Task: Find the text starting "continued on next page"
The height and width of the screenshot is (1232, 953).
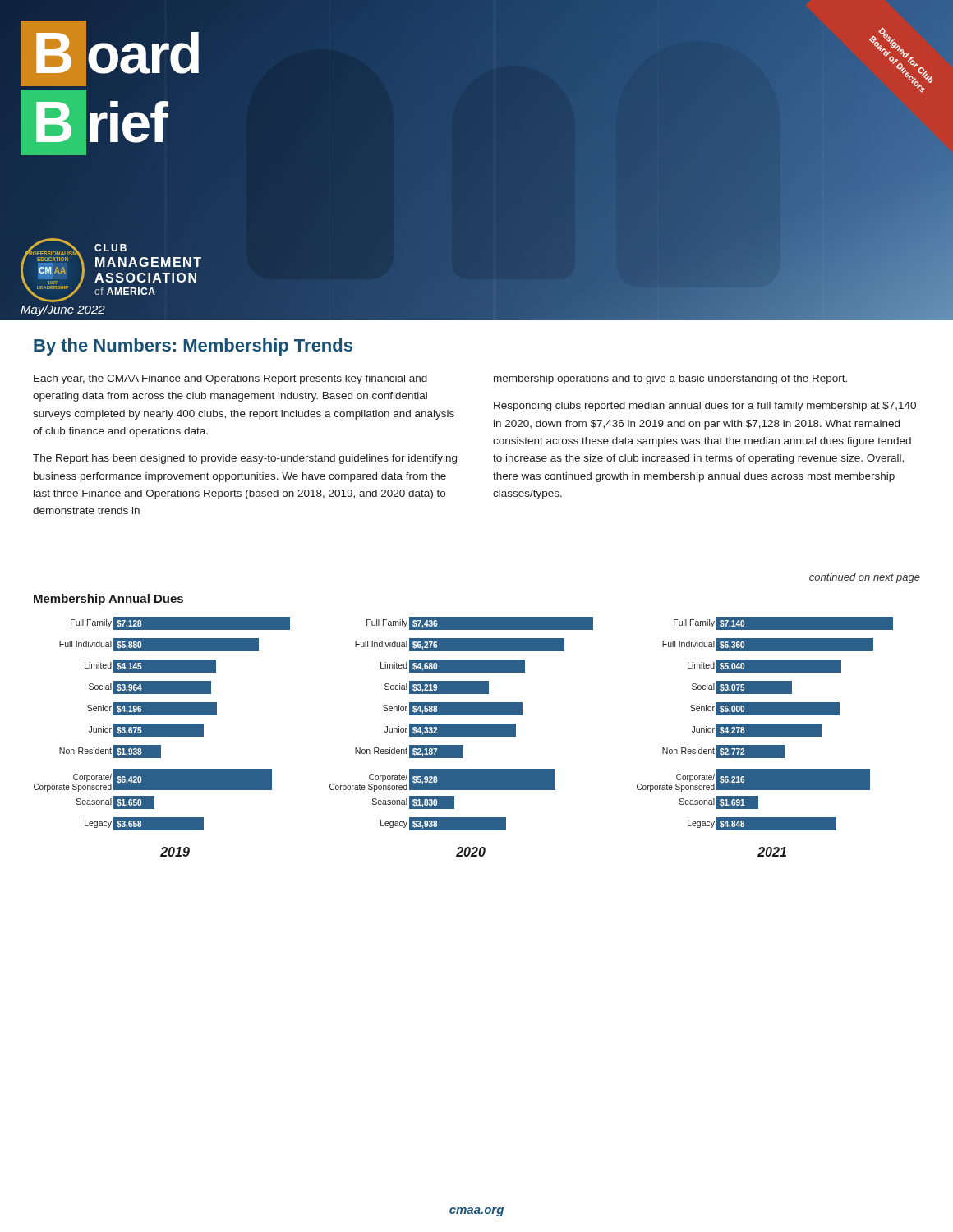Action: (865, 577)
